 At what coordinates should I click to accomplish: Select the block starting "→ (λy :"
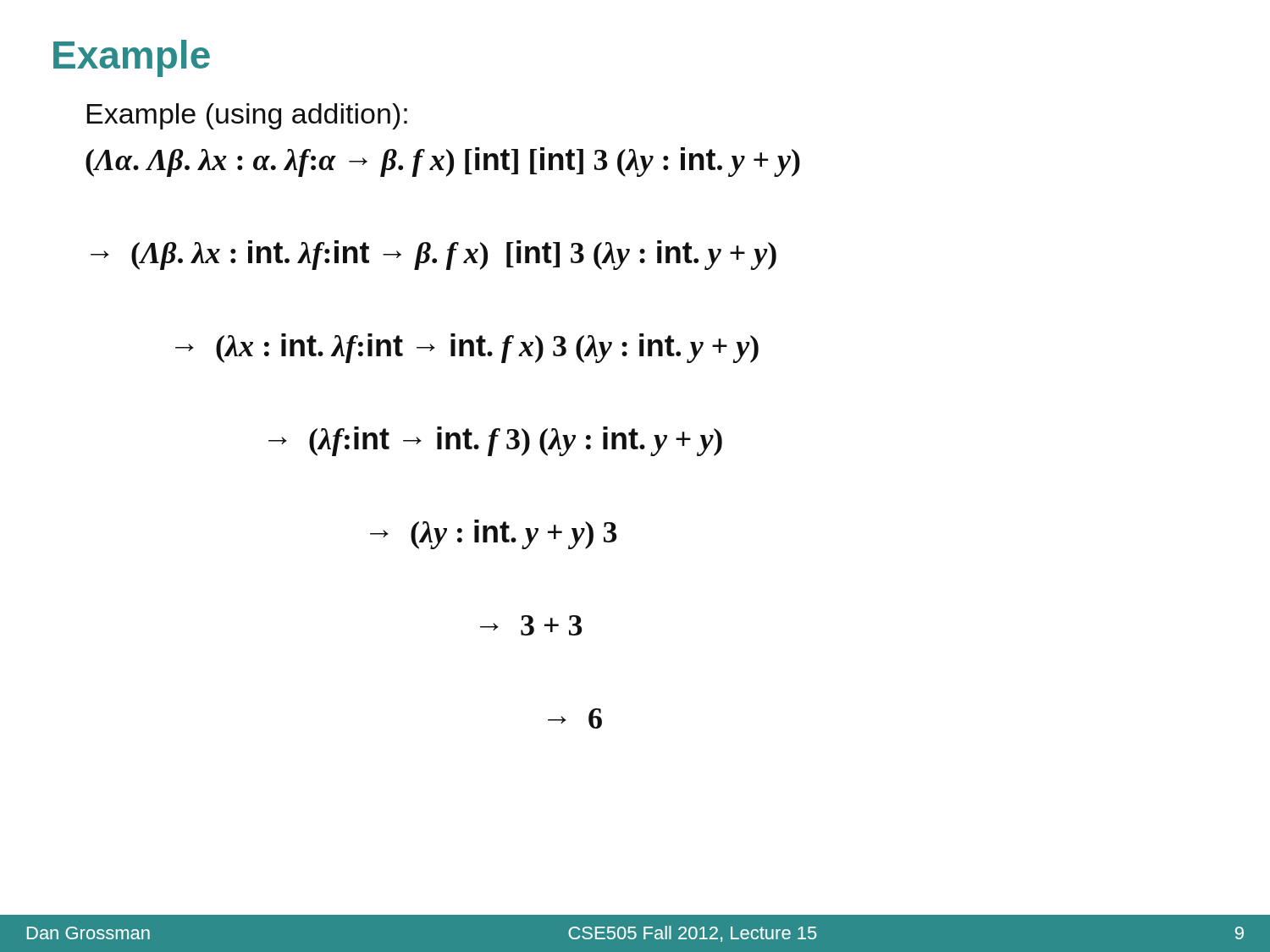click(491, 532)
